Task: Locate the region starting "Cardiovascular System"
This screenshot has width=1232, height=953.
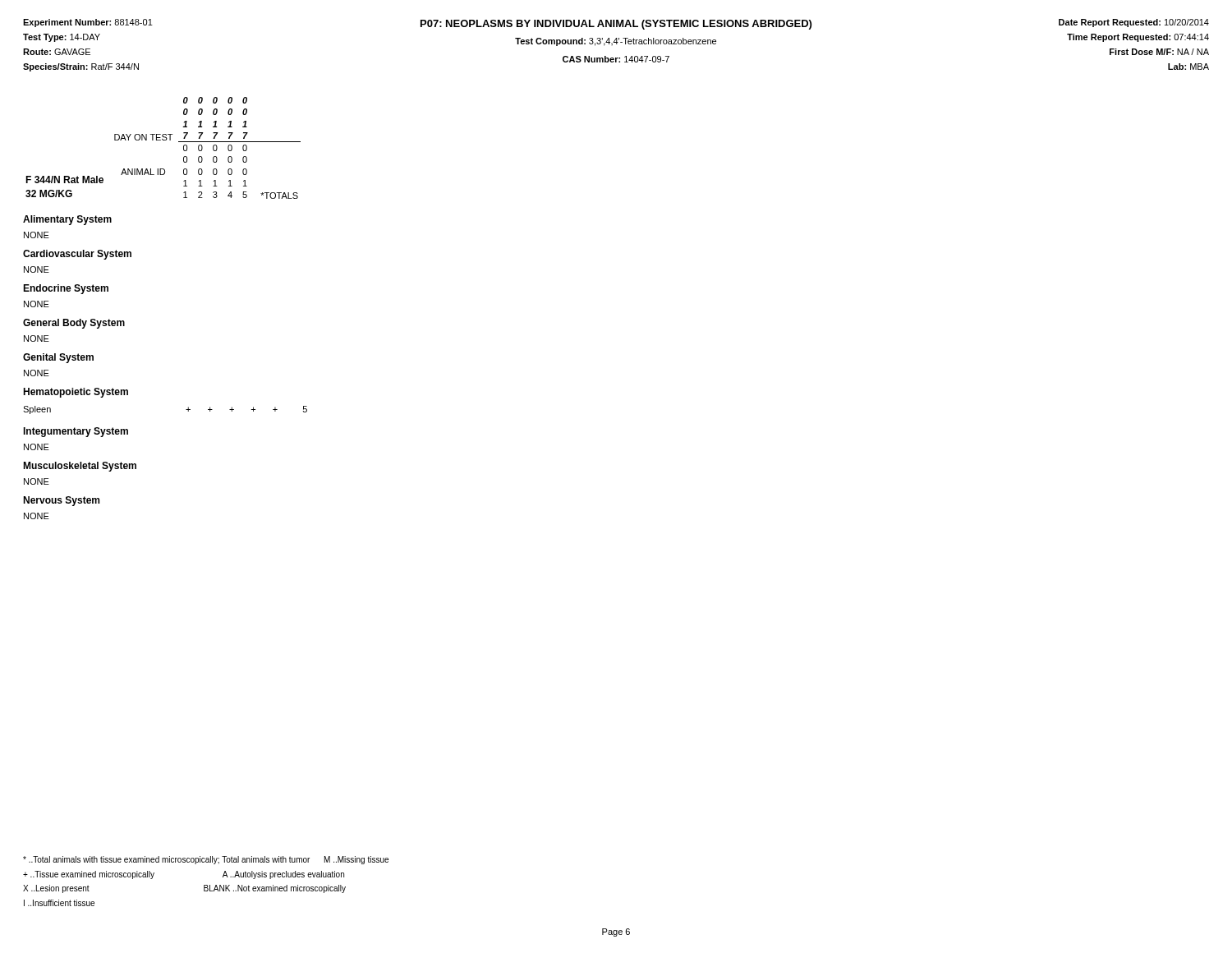Action: 78,254
